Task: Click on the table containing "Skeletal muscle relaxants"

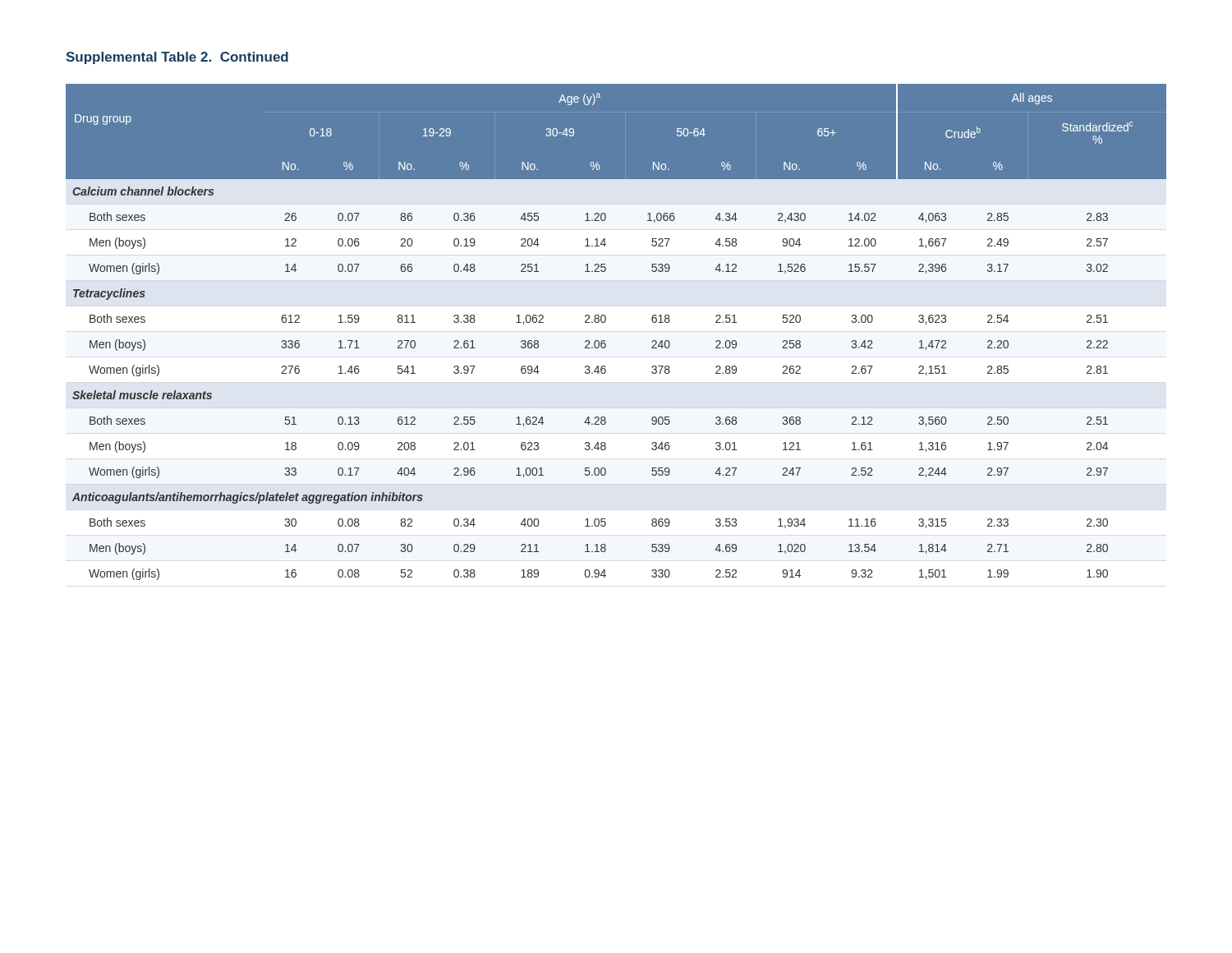Action: [616, 335]
